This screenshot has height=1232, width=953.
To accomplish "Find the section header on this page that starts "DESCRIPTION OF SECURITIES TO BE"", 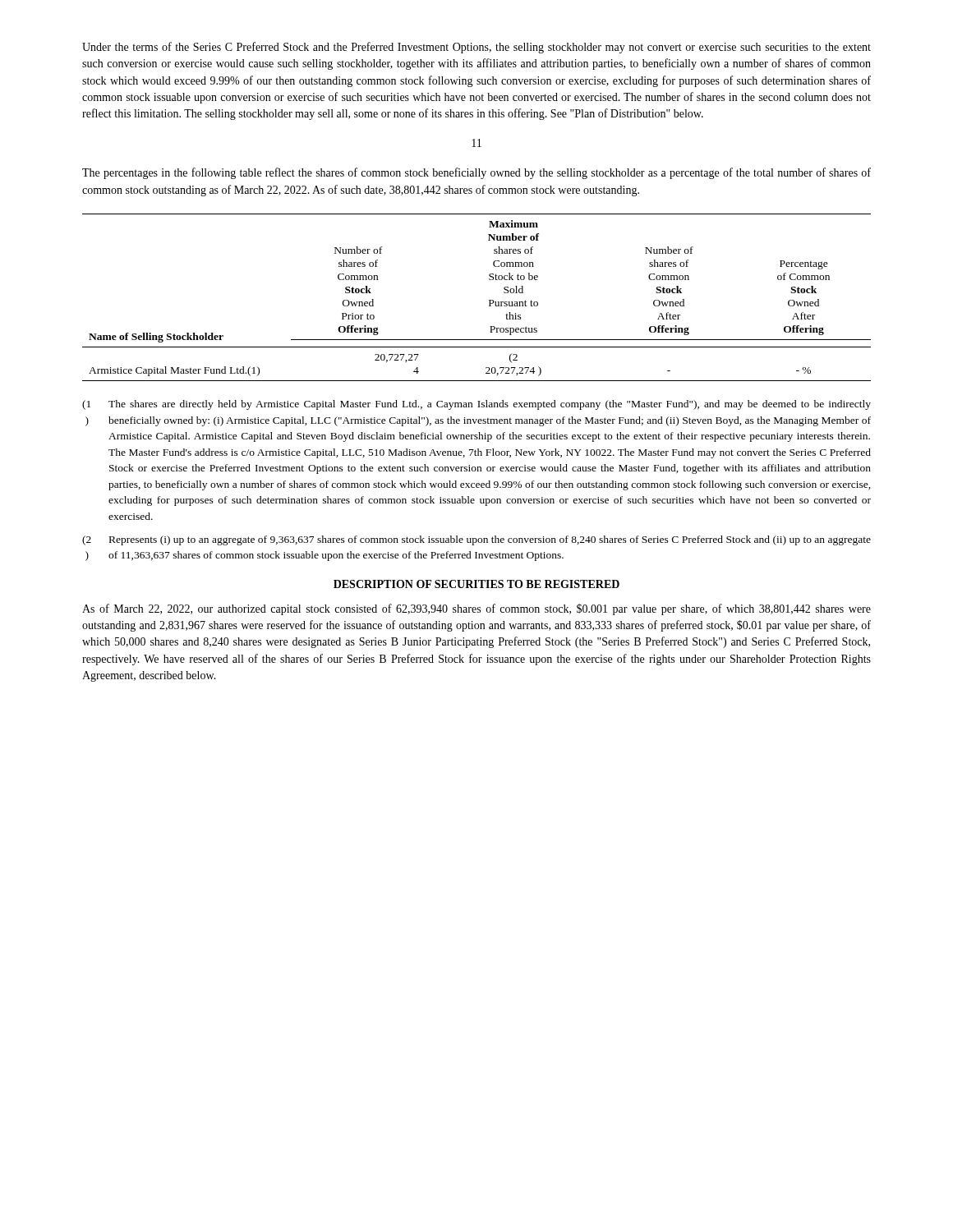I will pos(476,584).
